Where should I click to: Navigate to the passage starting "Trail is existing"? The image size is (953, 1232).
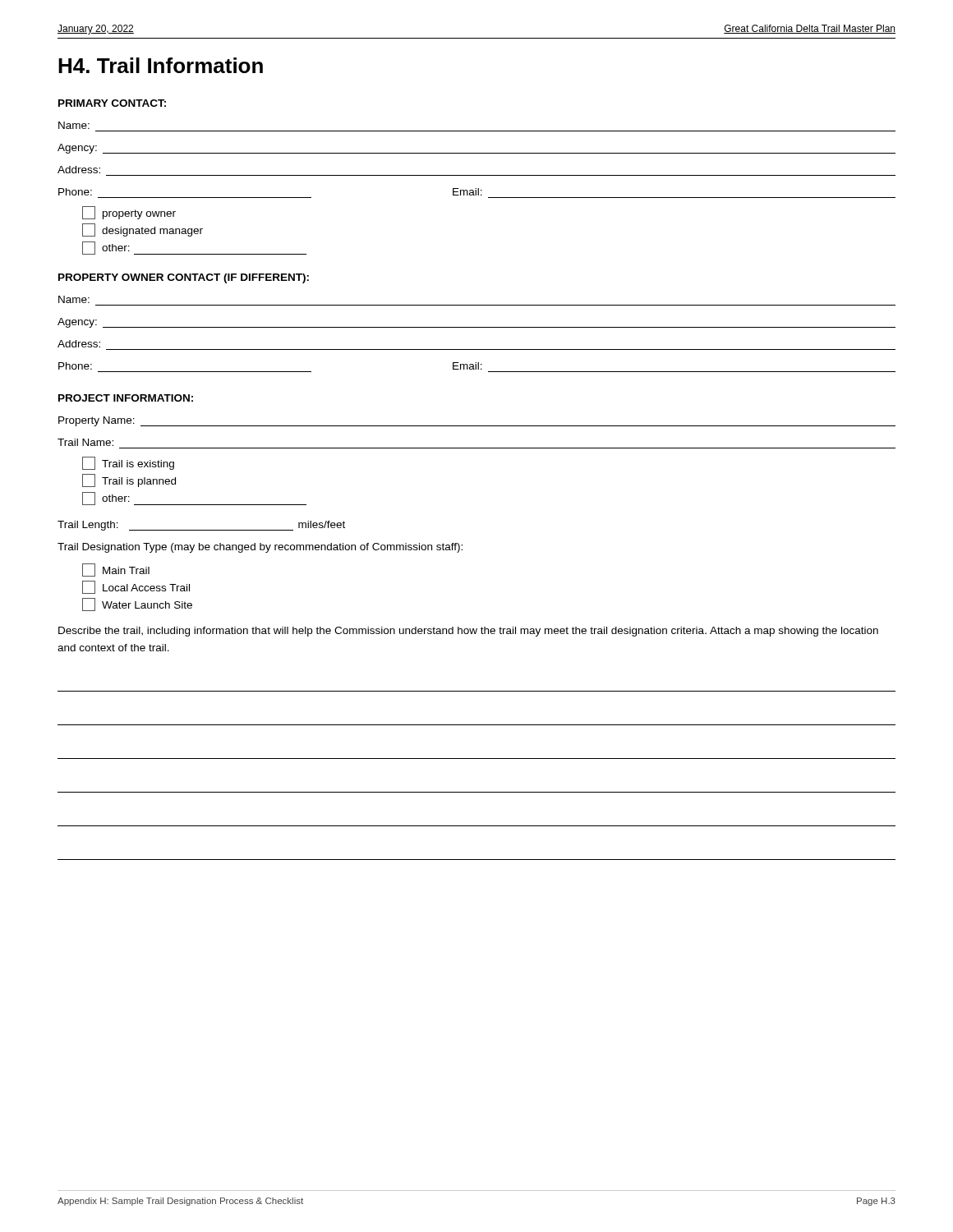pos(128,463)
